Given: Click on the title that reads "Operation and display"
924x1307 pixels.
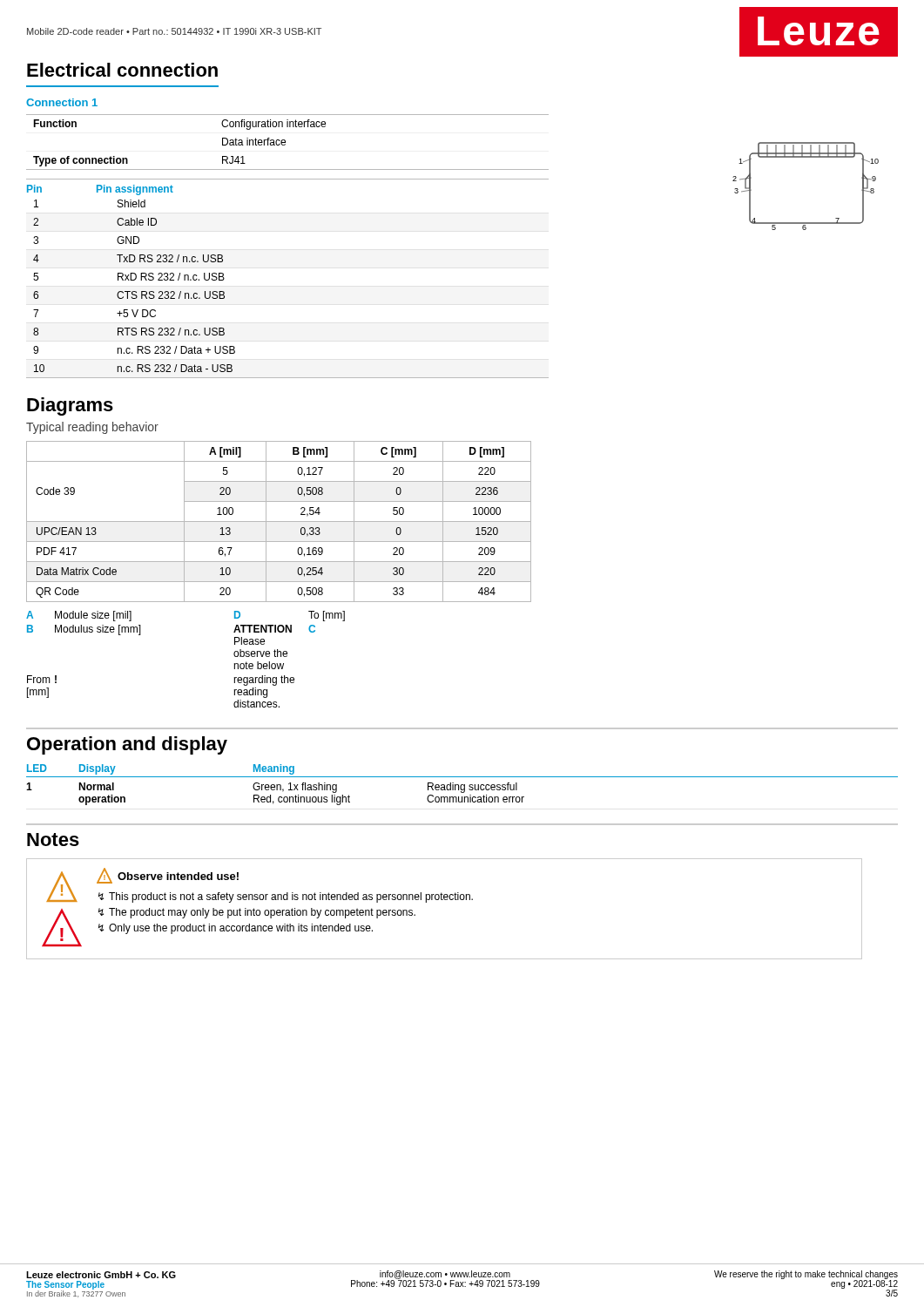Looking at the screenshot, I should [x=127, y=744].
